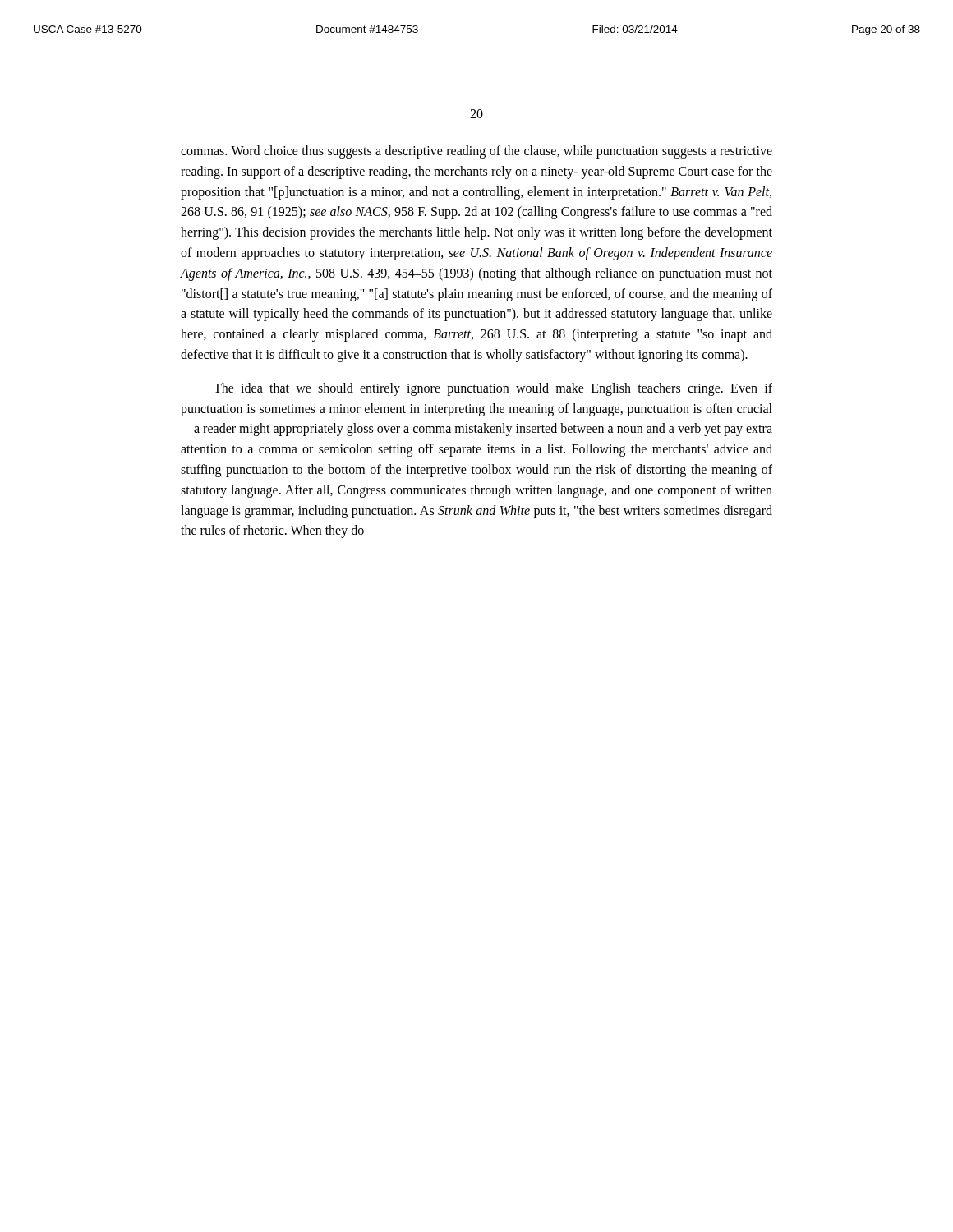The width and height of the screenshot is (953, 1232).
Task: Select the element starting "The idea that we should entirely ignore punctuation"
Action: tap(476, 459)
